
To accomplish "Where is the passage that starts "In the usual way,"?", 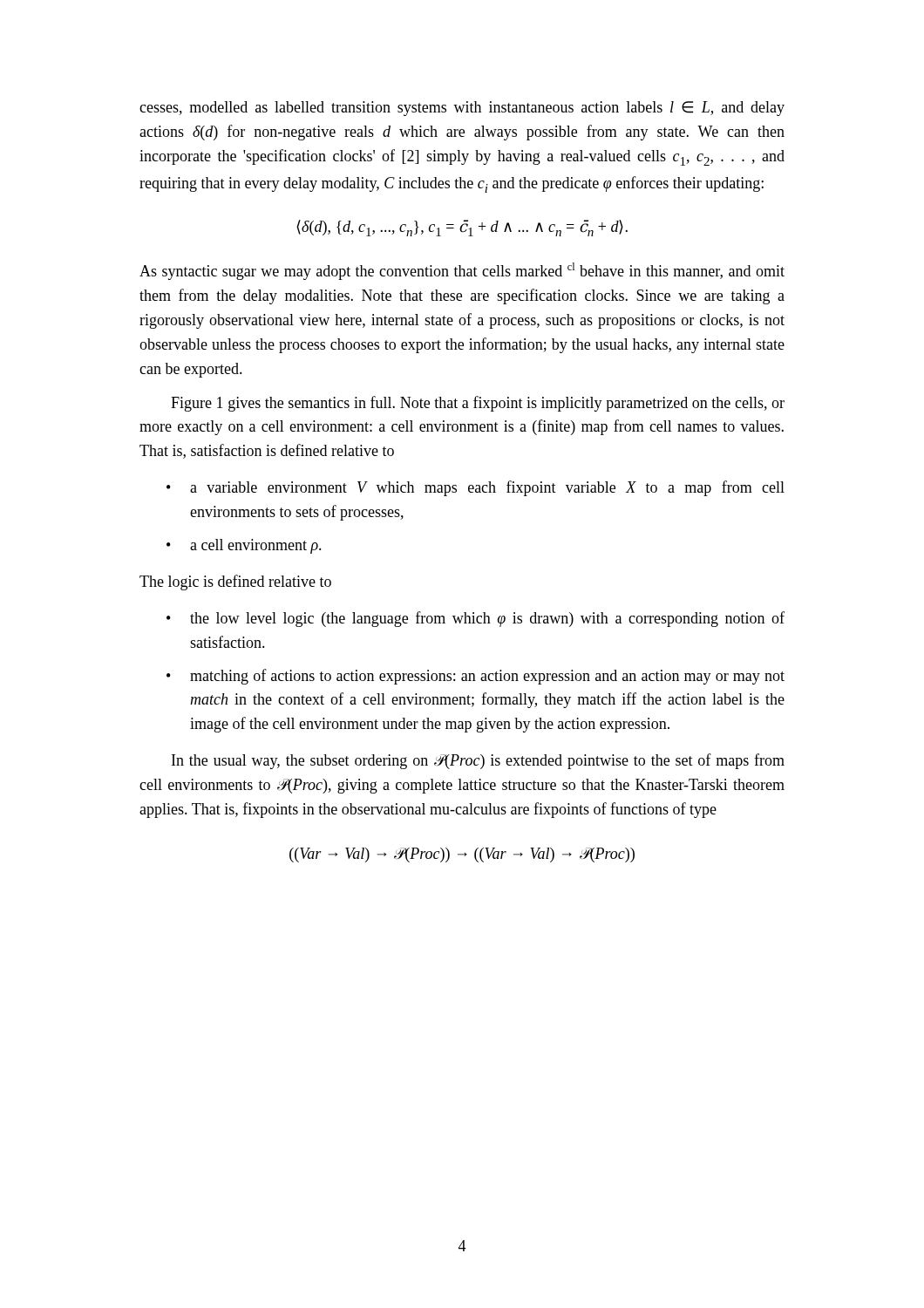I will tap(462, 785).
